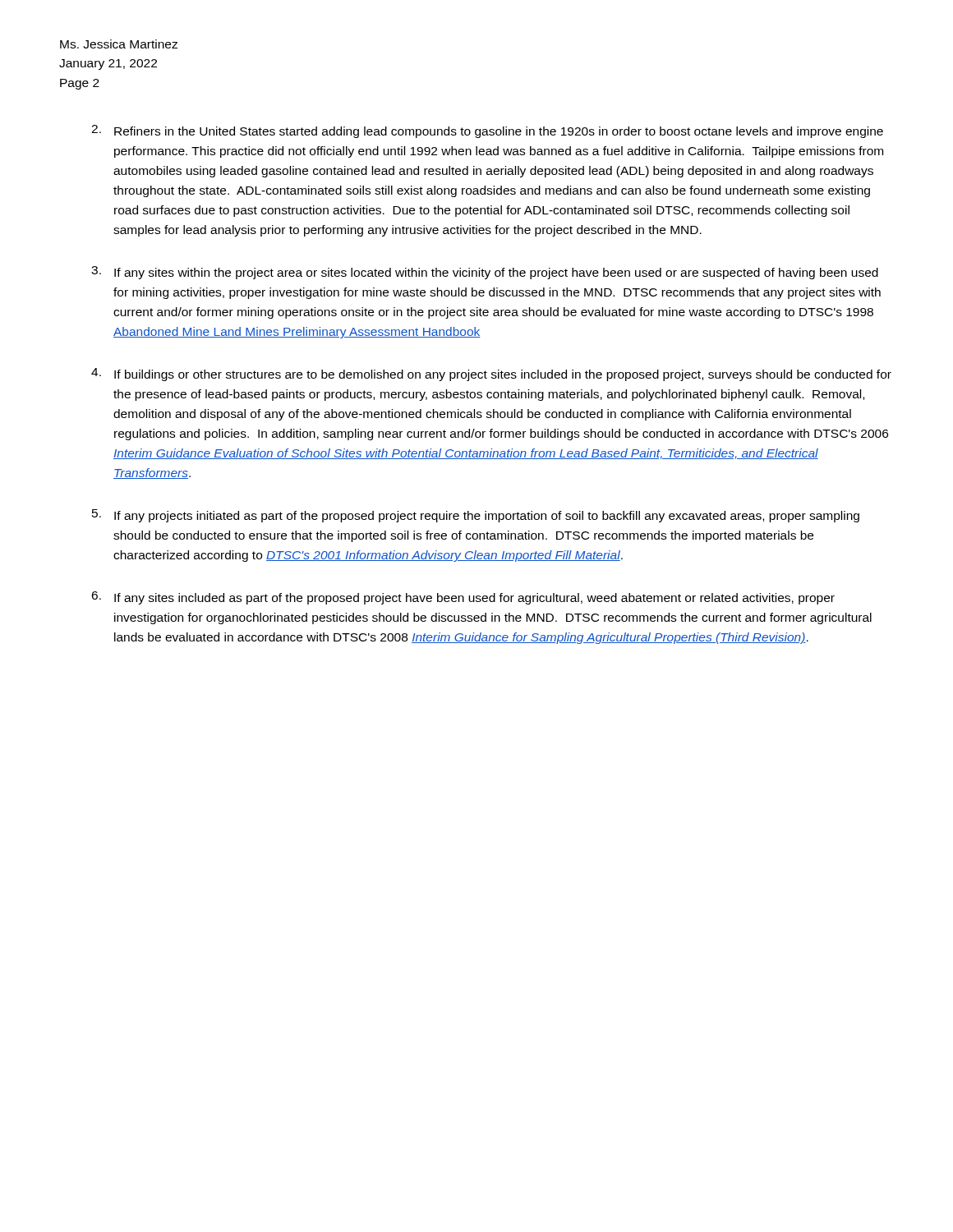Navigate to the region starting "5. If any projects"

[x=476, y=536]
